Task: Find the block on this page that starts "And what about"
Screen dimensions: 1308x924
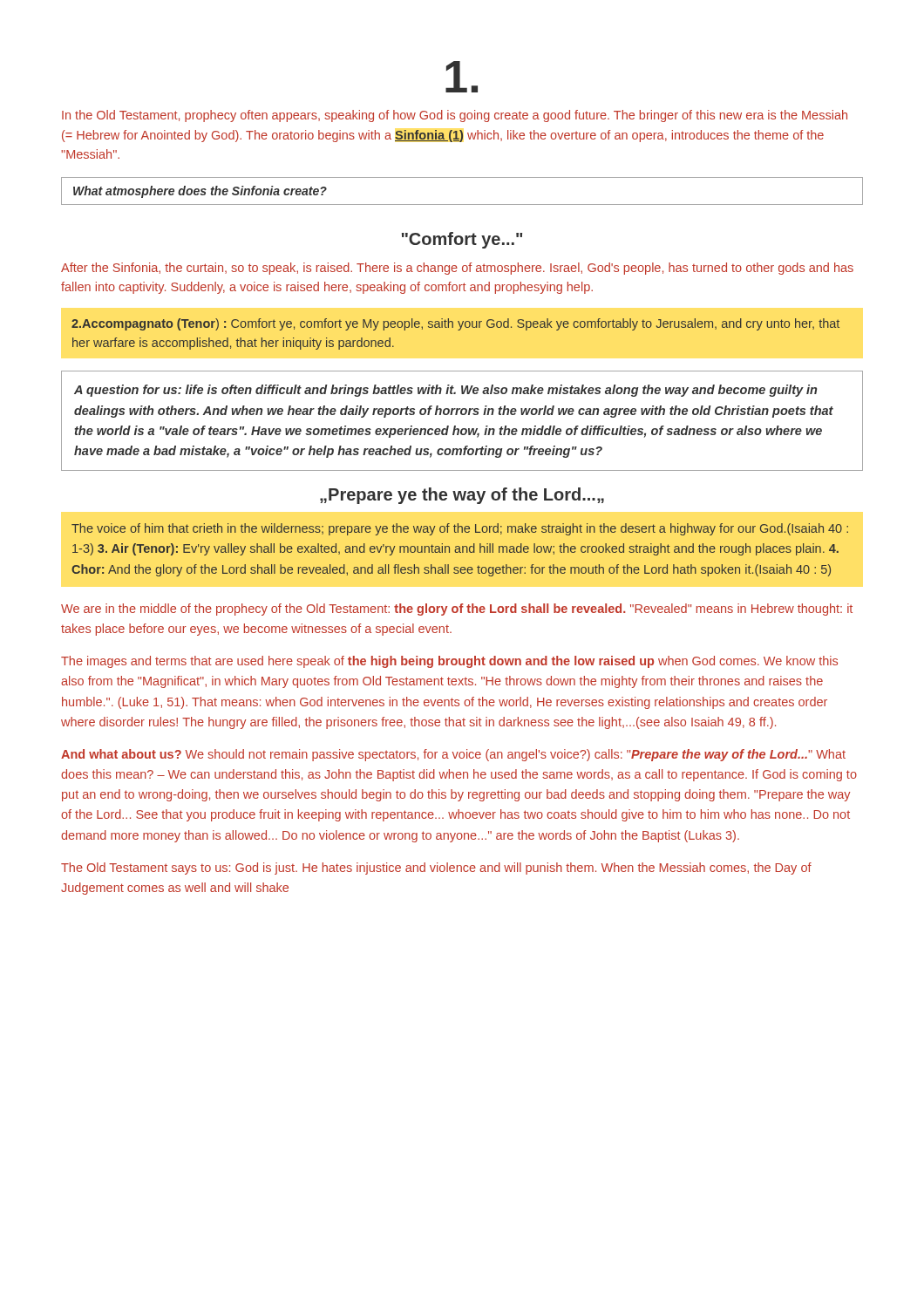Action: pyautogui.click(x=459, y=795)
